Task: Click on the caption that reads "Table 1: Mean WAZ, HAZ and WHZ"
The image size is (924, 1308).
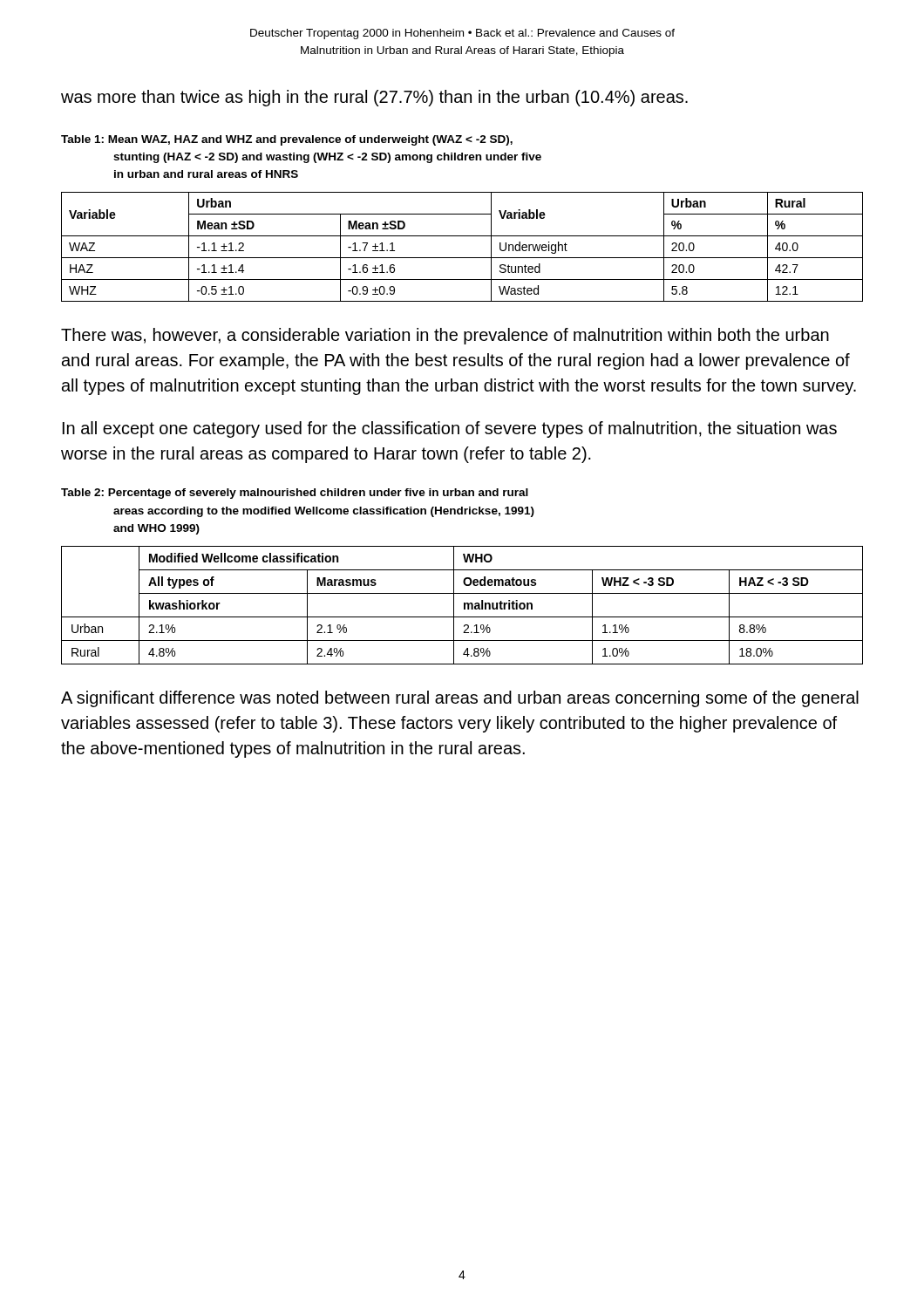Action: pyautogui.click(x=462, y=158)
